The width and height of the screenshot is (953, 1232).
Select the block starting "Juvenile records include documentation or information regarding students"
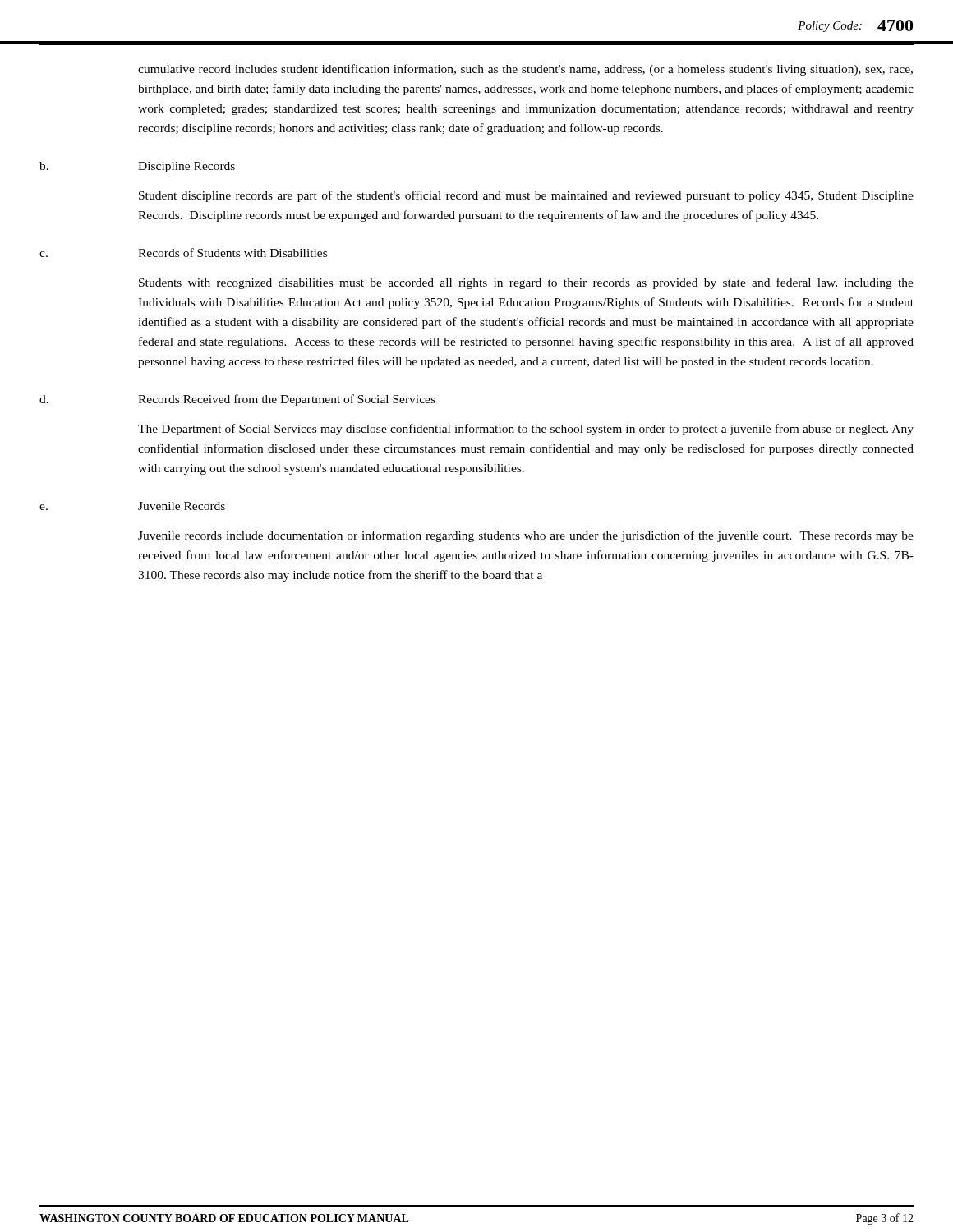coord(526,555)
